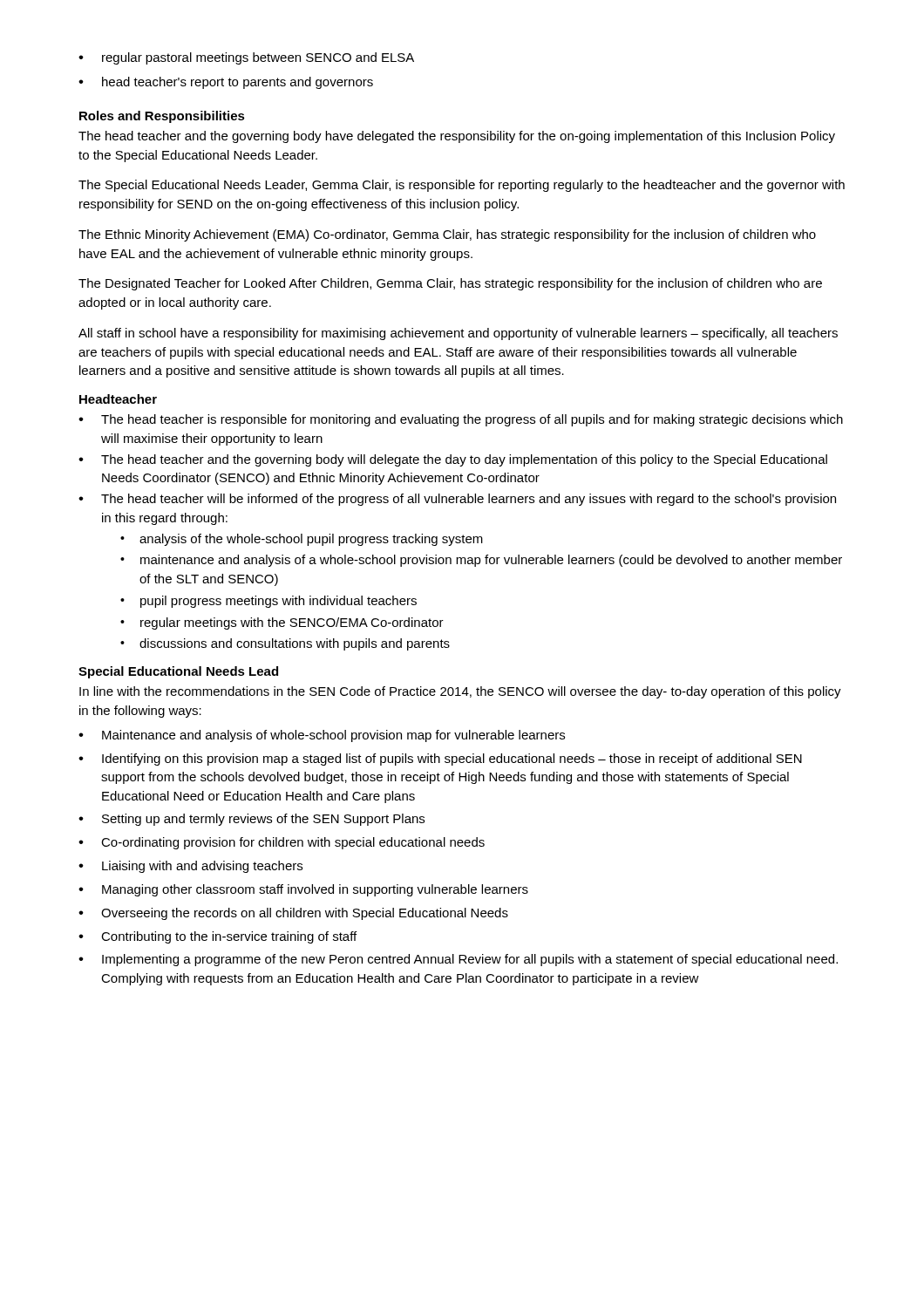The image size is (924, 1308).
Task: Locate the list item that reads "• Managing other classroom staff involved"
Action: [303, 890]
